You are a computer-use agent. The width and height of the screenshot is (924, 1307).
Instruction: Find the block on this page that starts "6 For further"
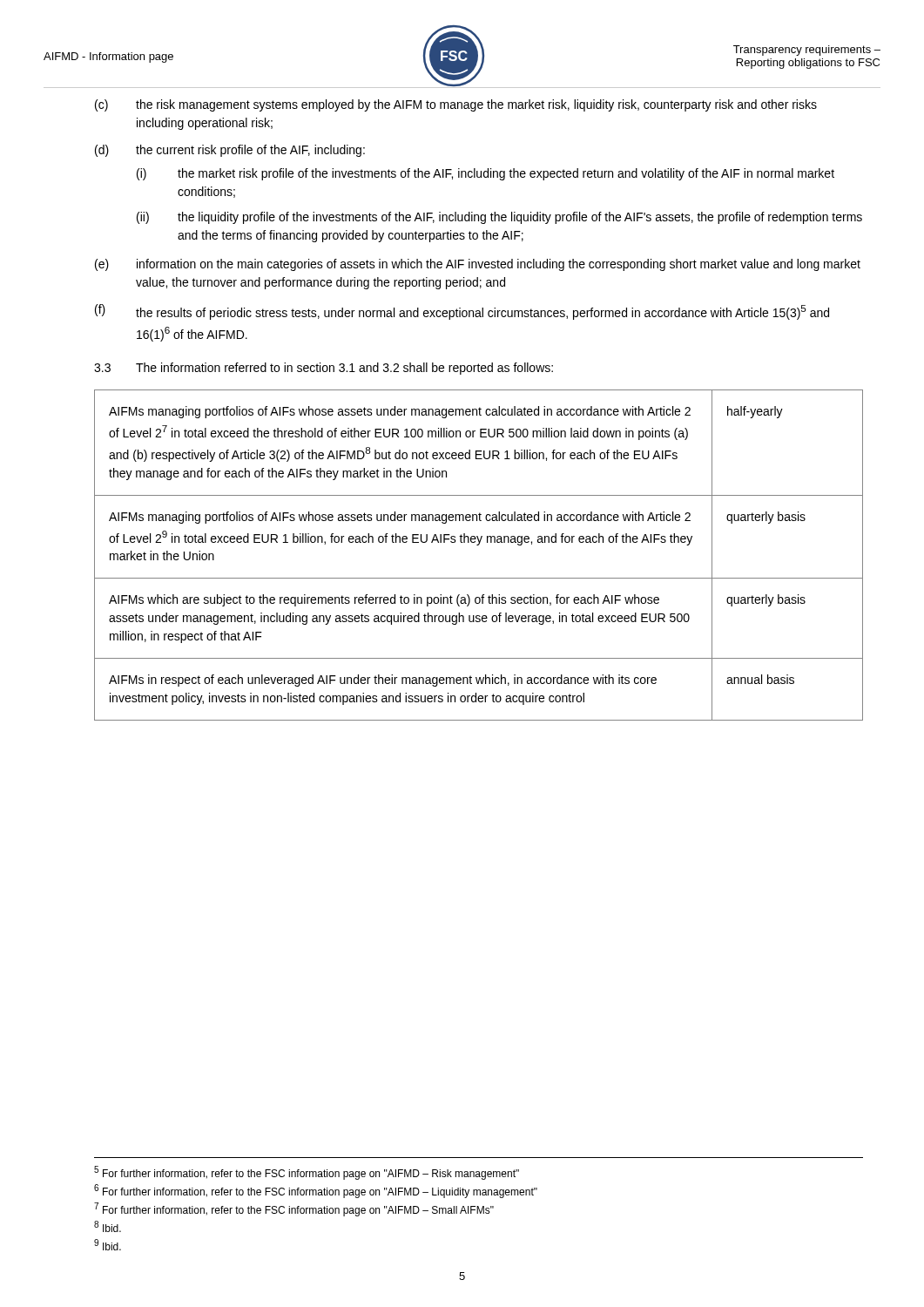click(x=316, y=1191)
